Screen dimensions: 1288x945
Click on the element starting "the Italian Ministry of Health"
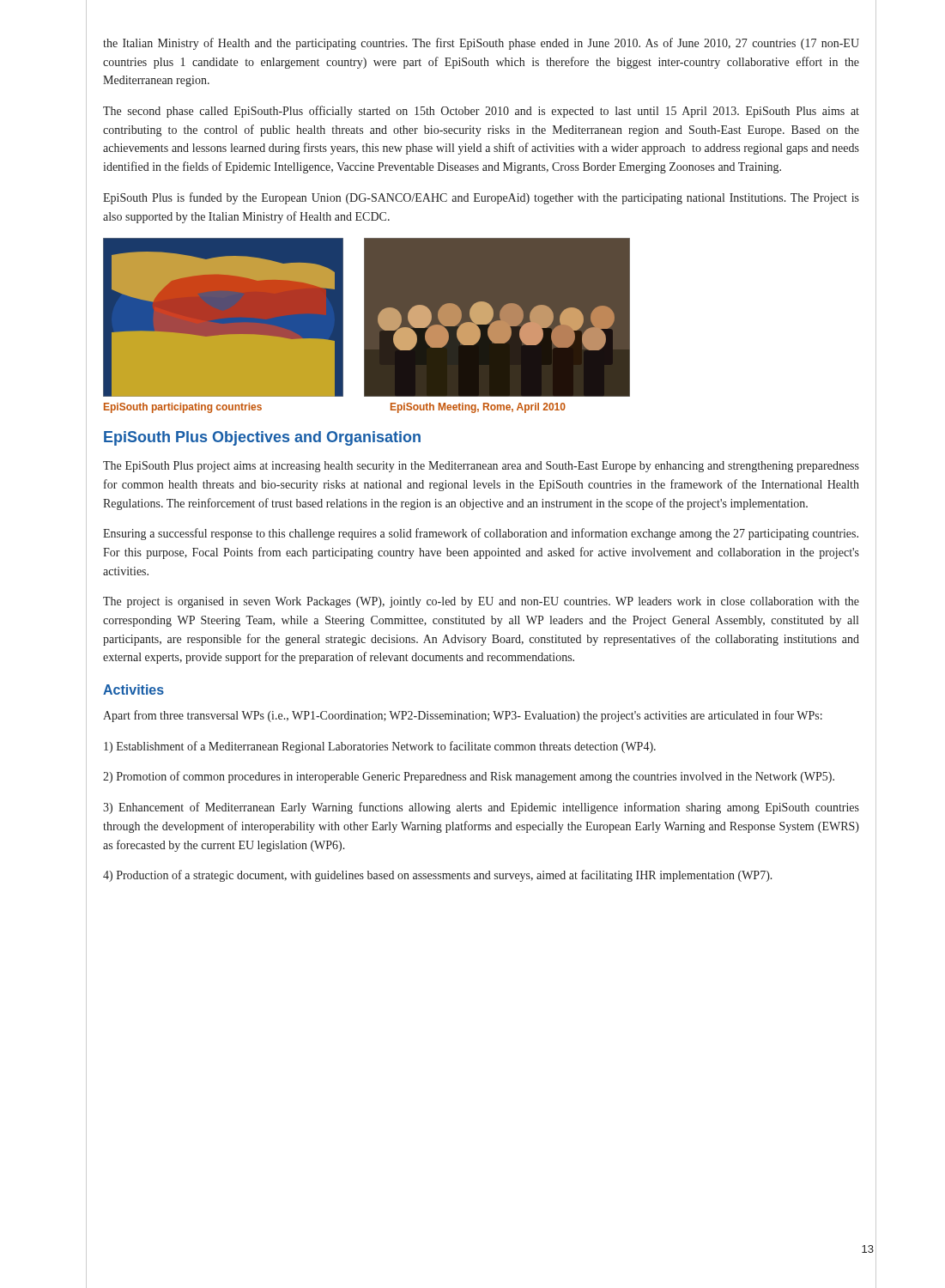[x=481, y=62]
